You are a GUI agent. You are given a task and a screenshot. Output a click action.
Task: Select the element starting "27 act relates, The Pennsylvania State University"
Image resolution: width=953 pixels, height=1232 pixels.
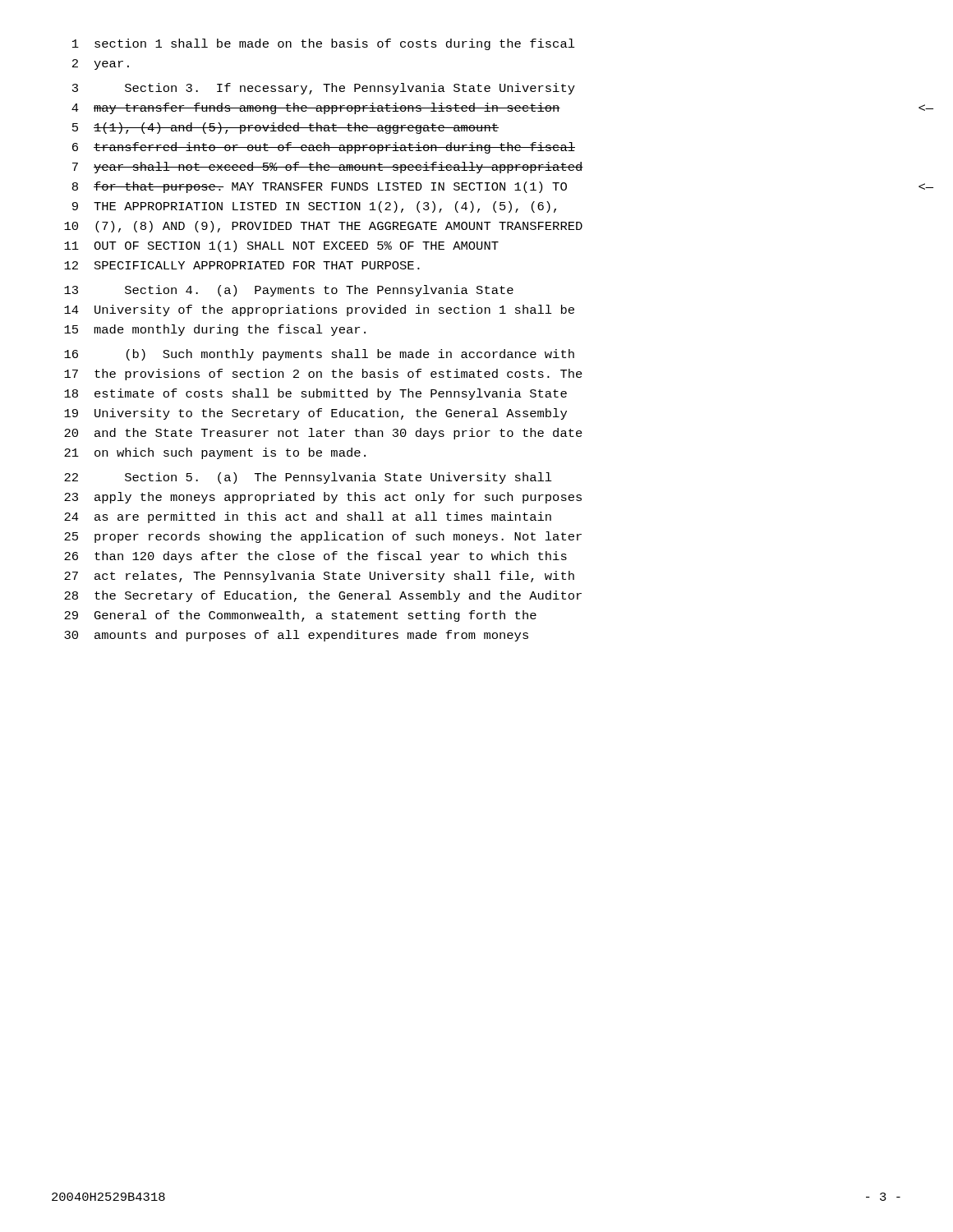(x=313, y=577)
